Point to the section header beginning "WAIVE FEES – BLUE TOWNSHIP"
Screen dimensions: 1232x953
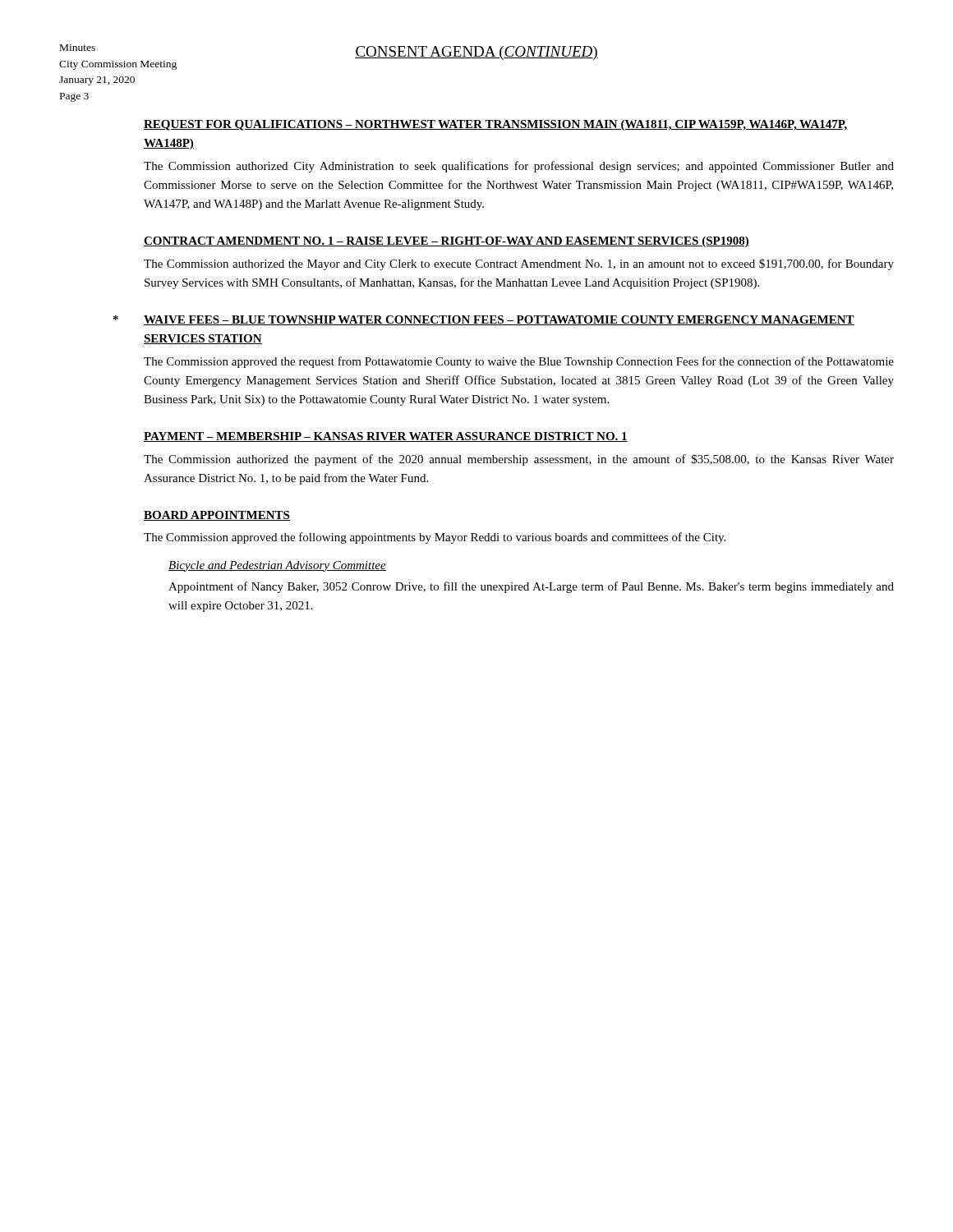tap(499, 329)
